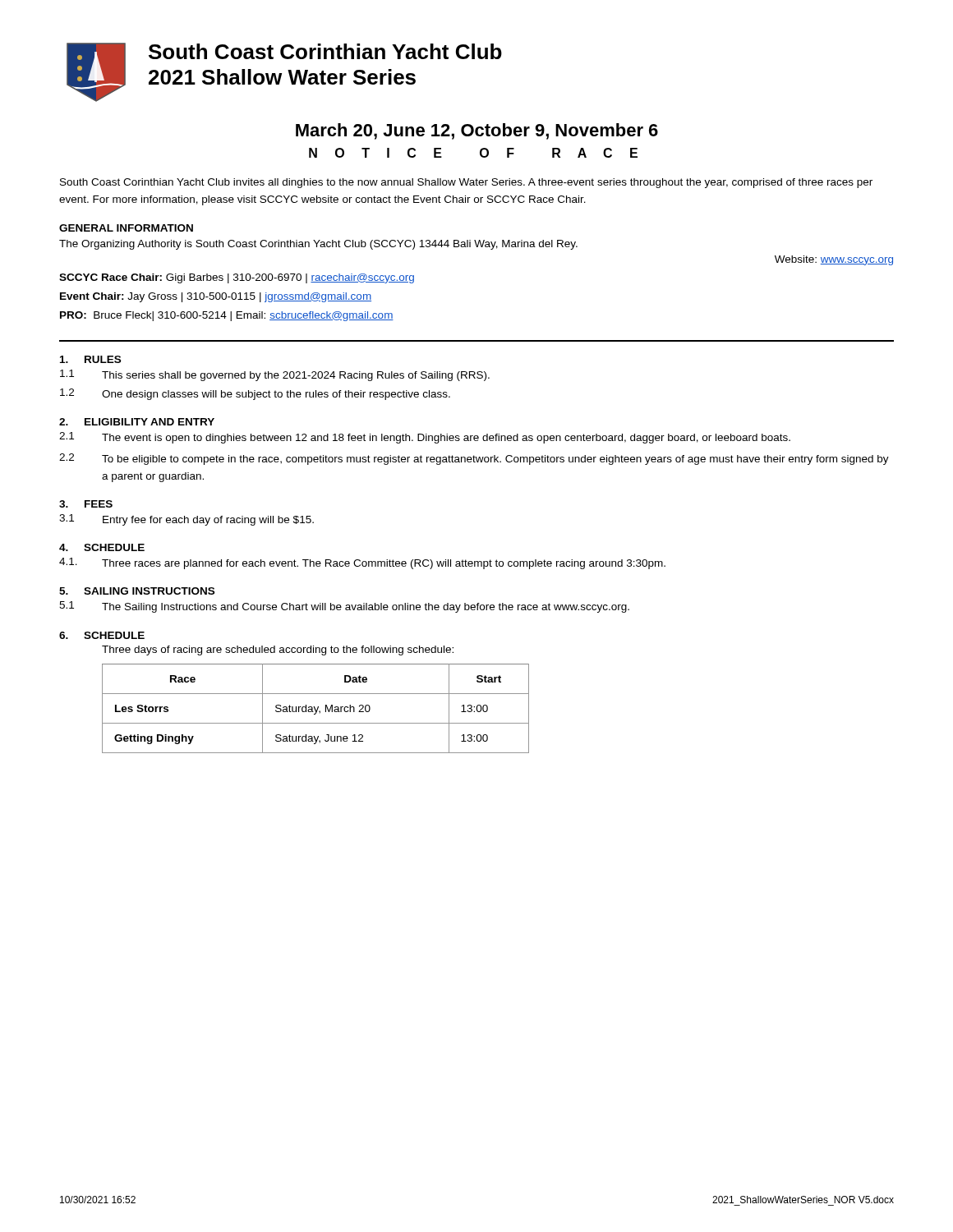Point to the block beginning "Three days of racing are scheduled"
The height and width of the screenshot is (1232, 953).
[x=278, y=649]
